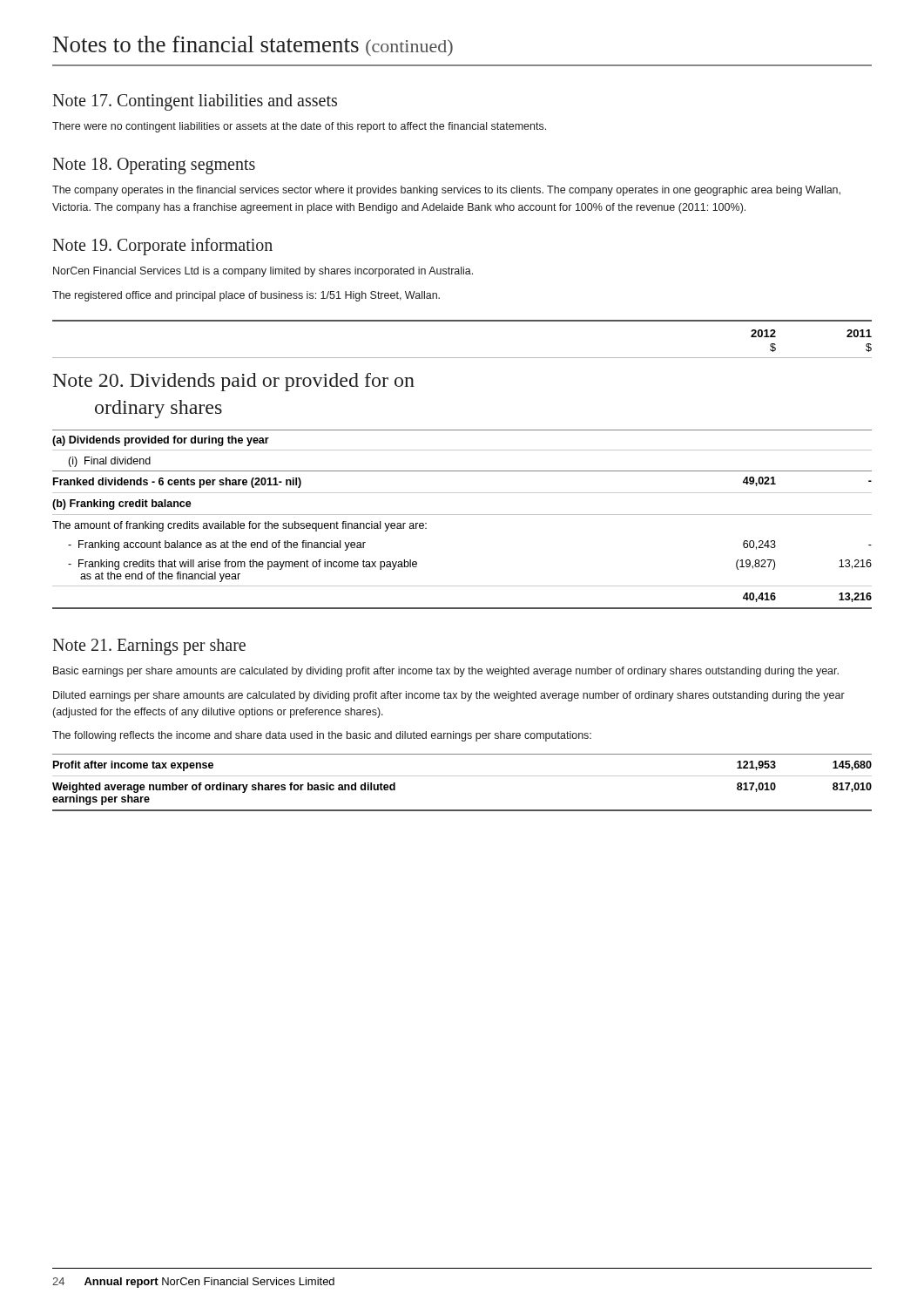Find the text block with the text "There were no contingent"

(x=300, y=126)
